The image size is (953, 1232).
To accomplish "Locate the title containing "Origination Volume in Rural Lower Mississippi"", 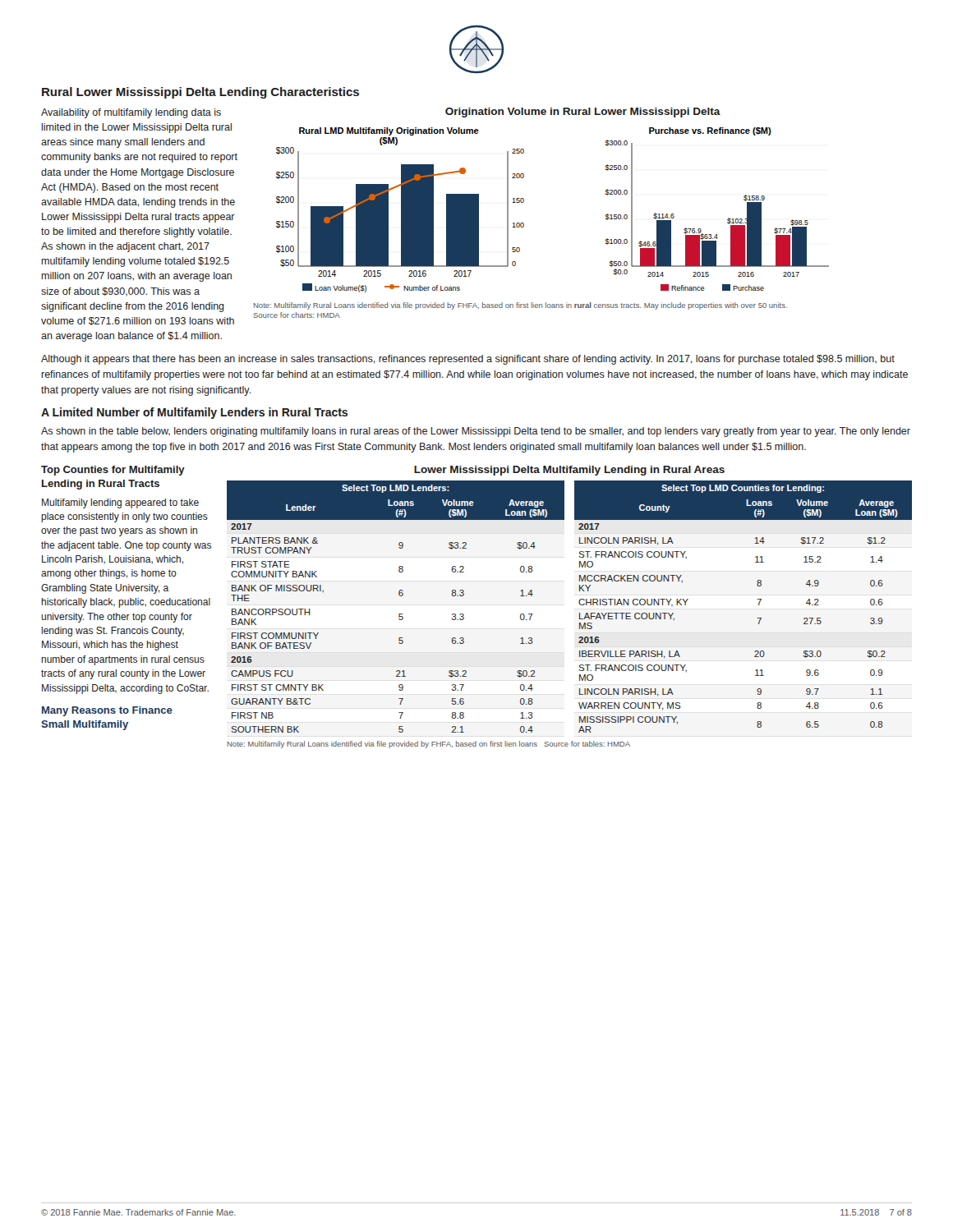I will (x=582, y=111).
